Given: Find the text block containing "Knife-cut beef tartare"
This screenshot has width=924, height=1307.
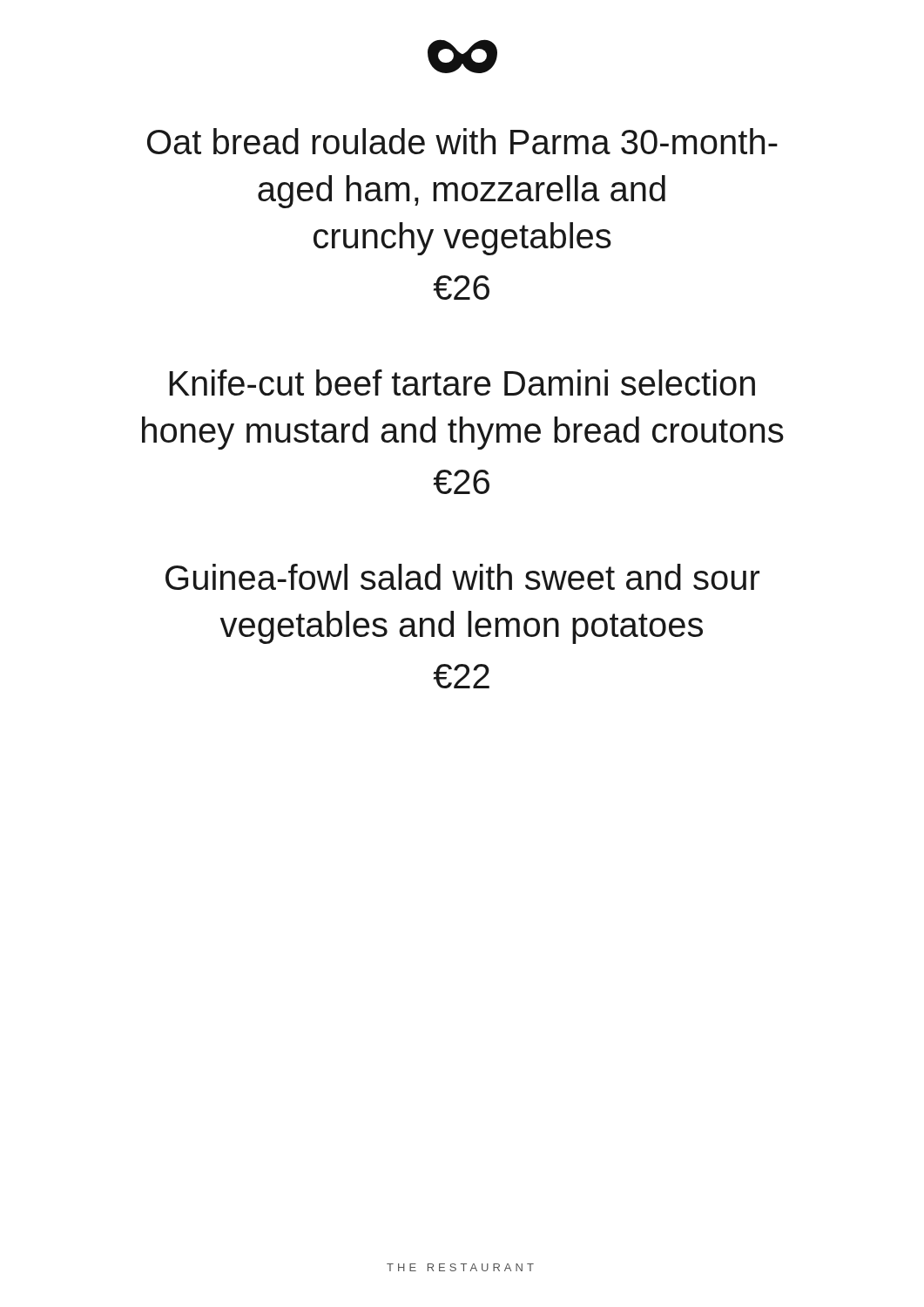Looking at the screenshot, I should pos(462,431).
